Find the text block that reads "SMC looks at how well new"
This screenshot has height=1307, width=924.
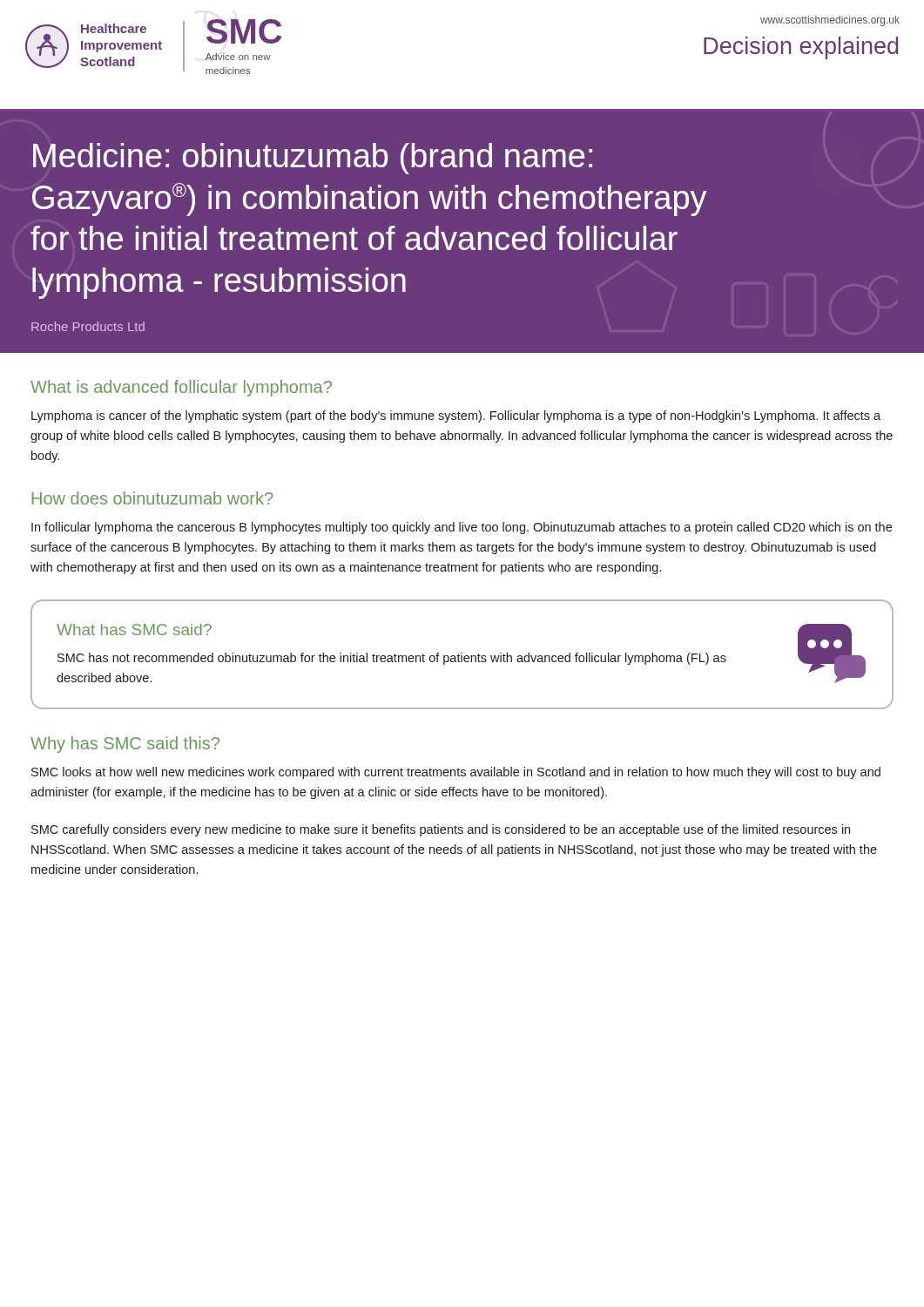456,782
